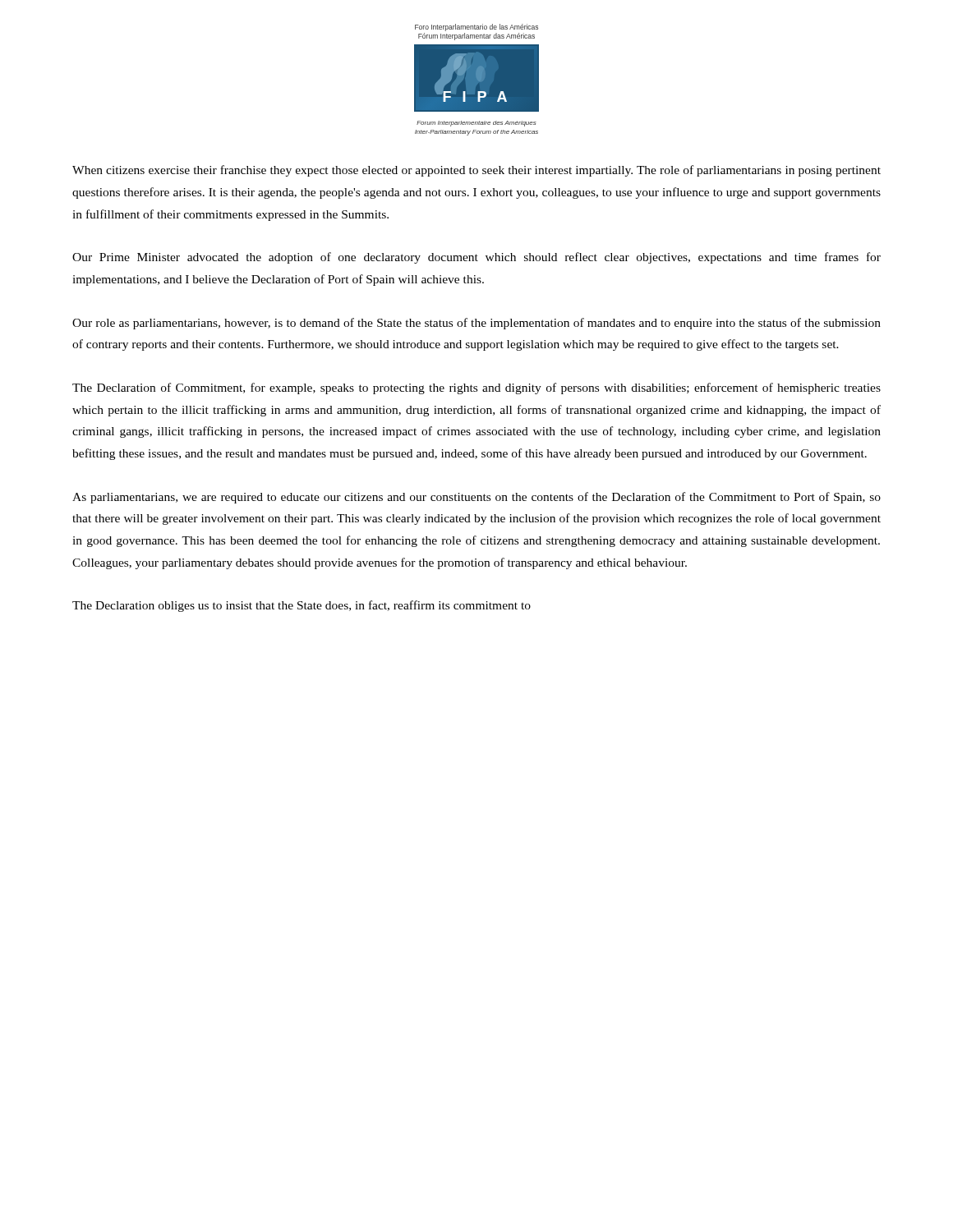
Task: Click the passage that begins "As parliamentarians, we are required to educate our"
Action: click(476, 529)
